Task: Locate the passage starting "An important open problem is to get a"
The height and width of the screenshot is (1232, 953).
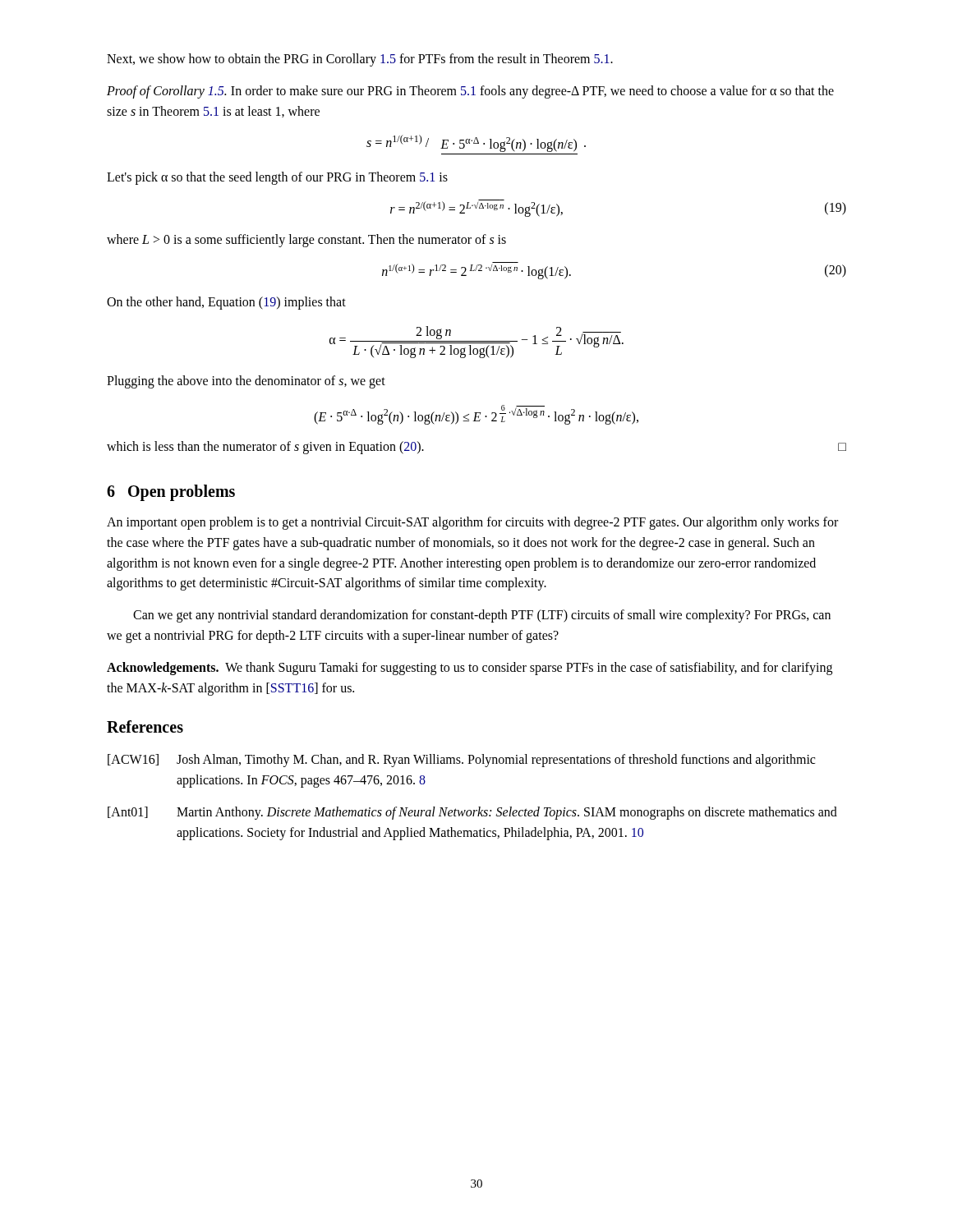Action: 472,552
